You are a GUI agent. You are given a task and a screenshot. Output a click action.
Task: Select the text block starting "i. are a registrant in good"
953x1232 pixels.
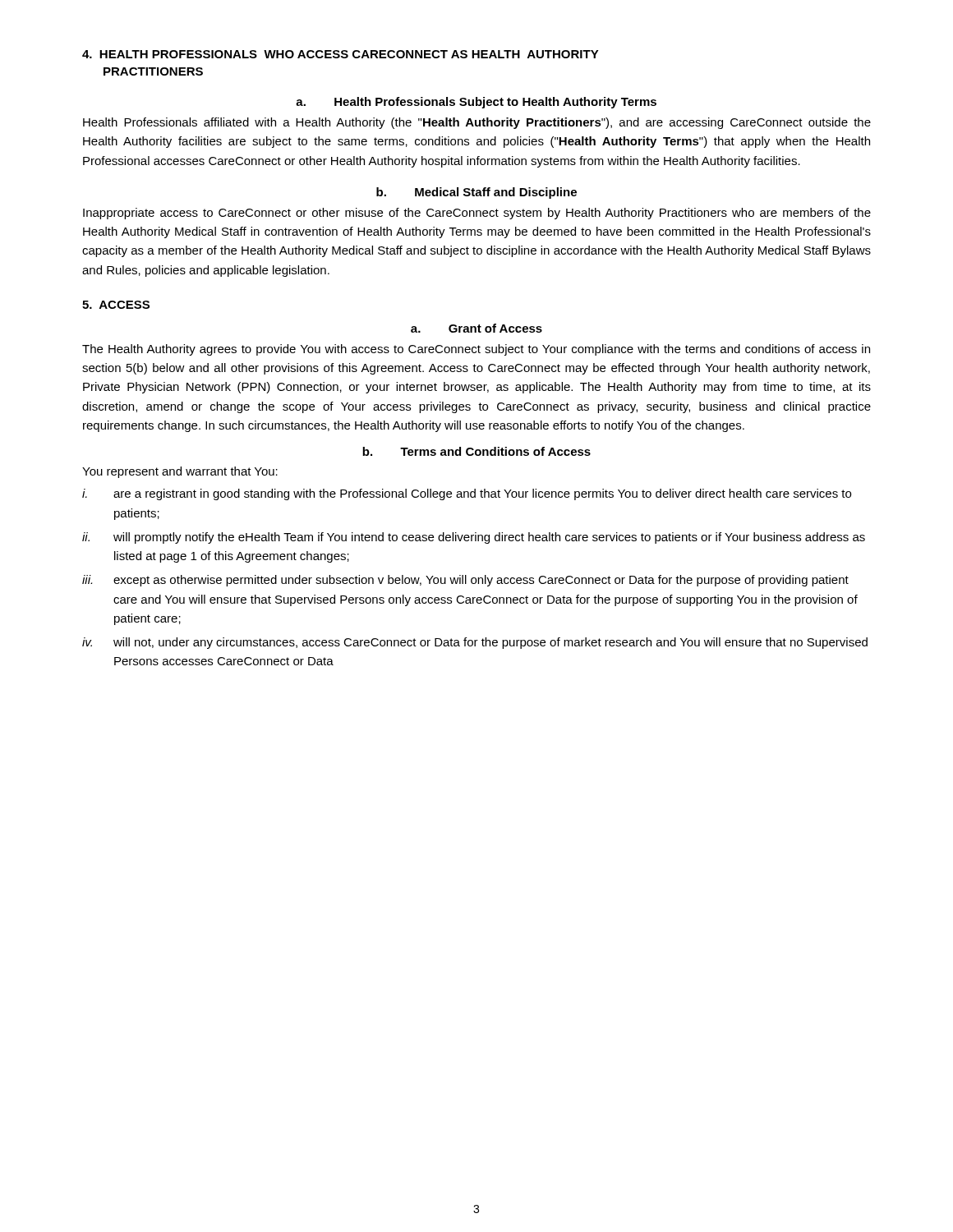tap(476, 503)
